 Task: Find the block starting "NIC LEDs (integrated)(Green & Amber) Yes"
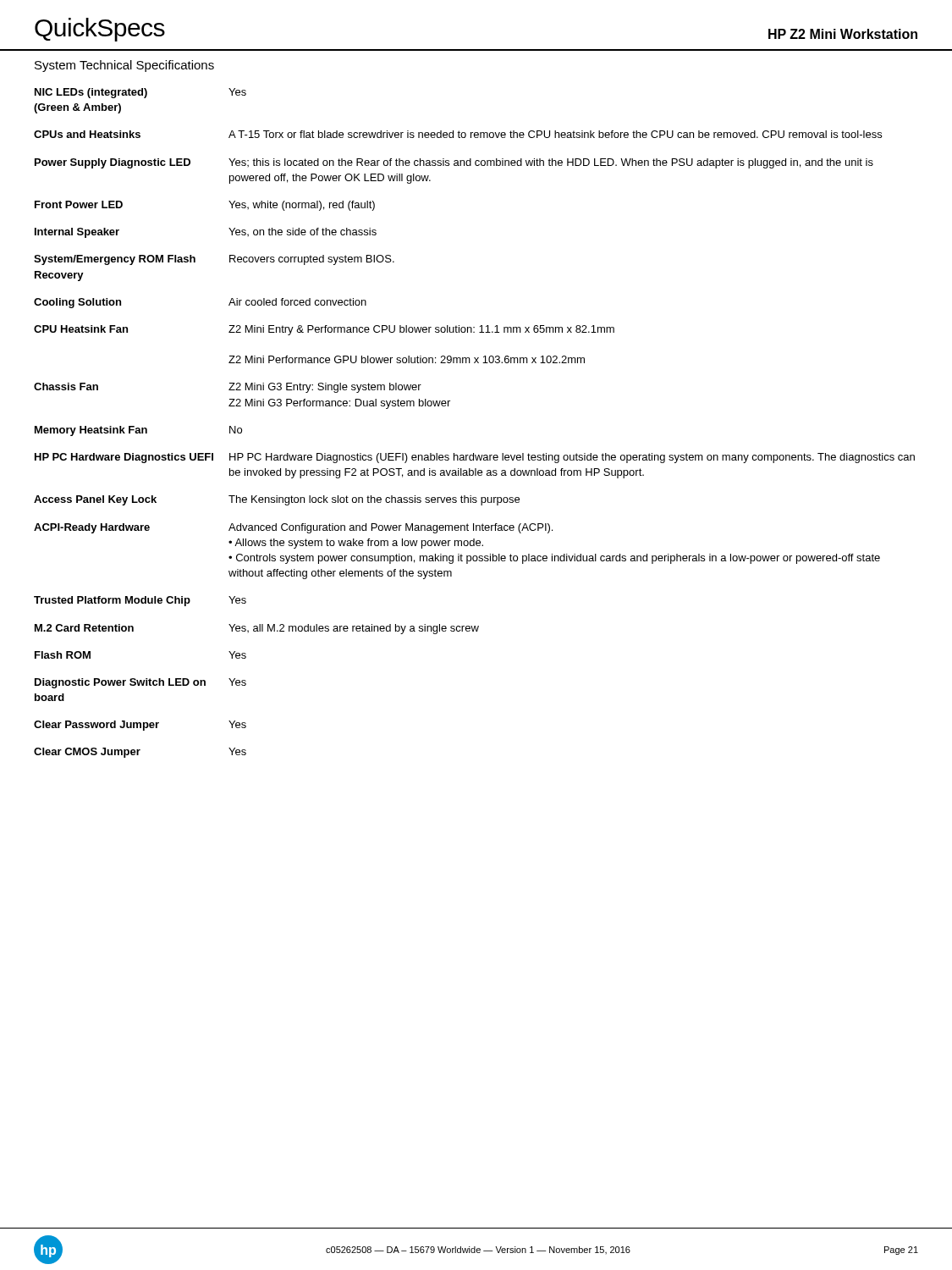[140, 93]
